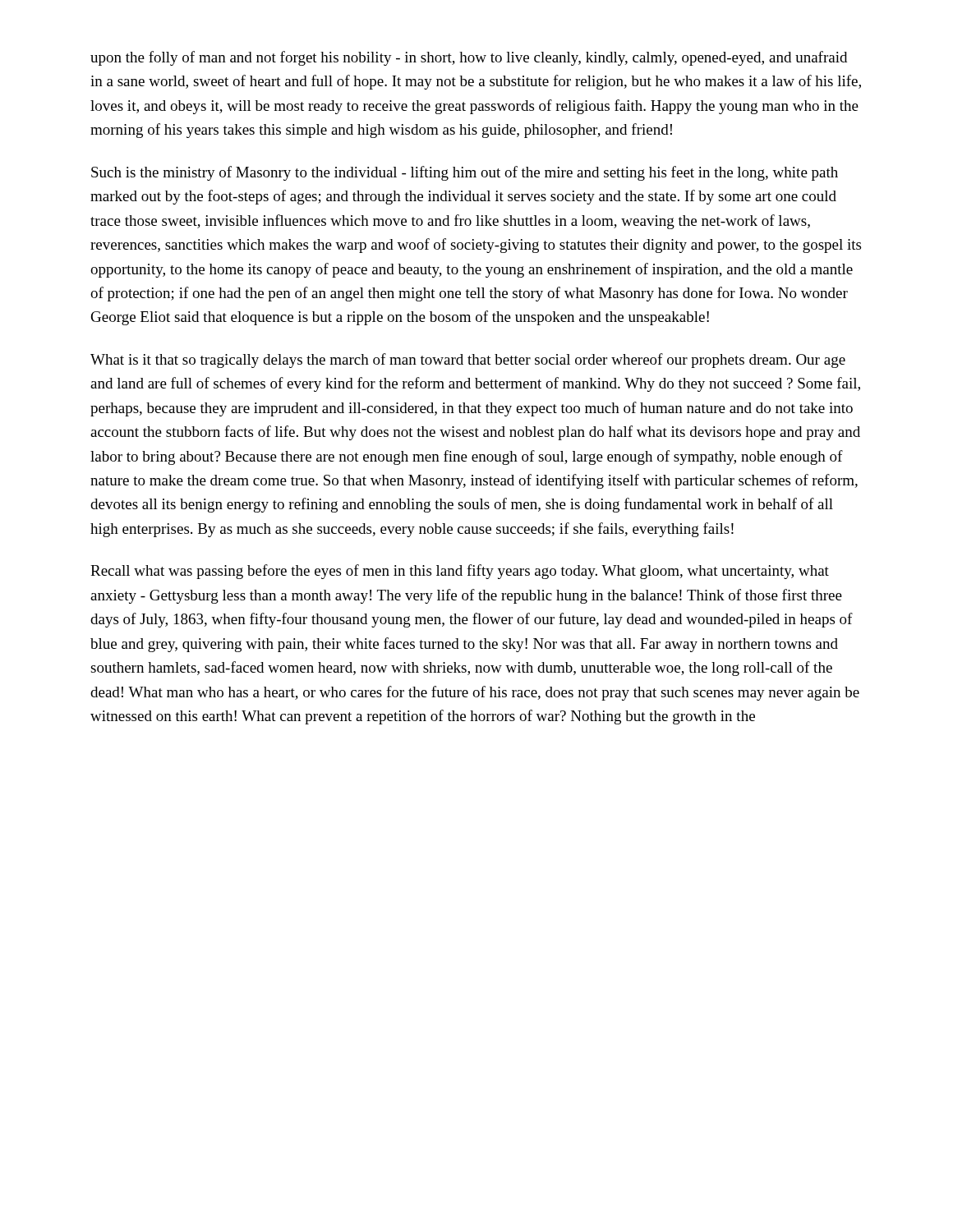Select the text block that says "Recall what was passing before the"
Screen dimensions: 1232x953
click(x=475, y=643)
